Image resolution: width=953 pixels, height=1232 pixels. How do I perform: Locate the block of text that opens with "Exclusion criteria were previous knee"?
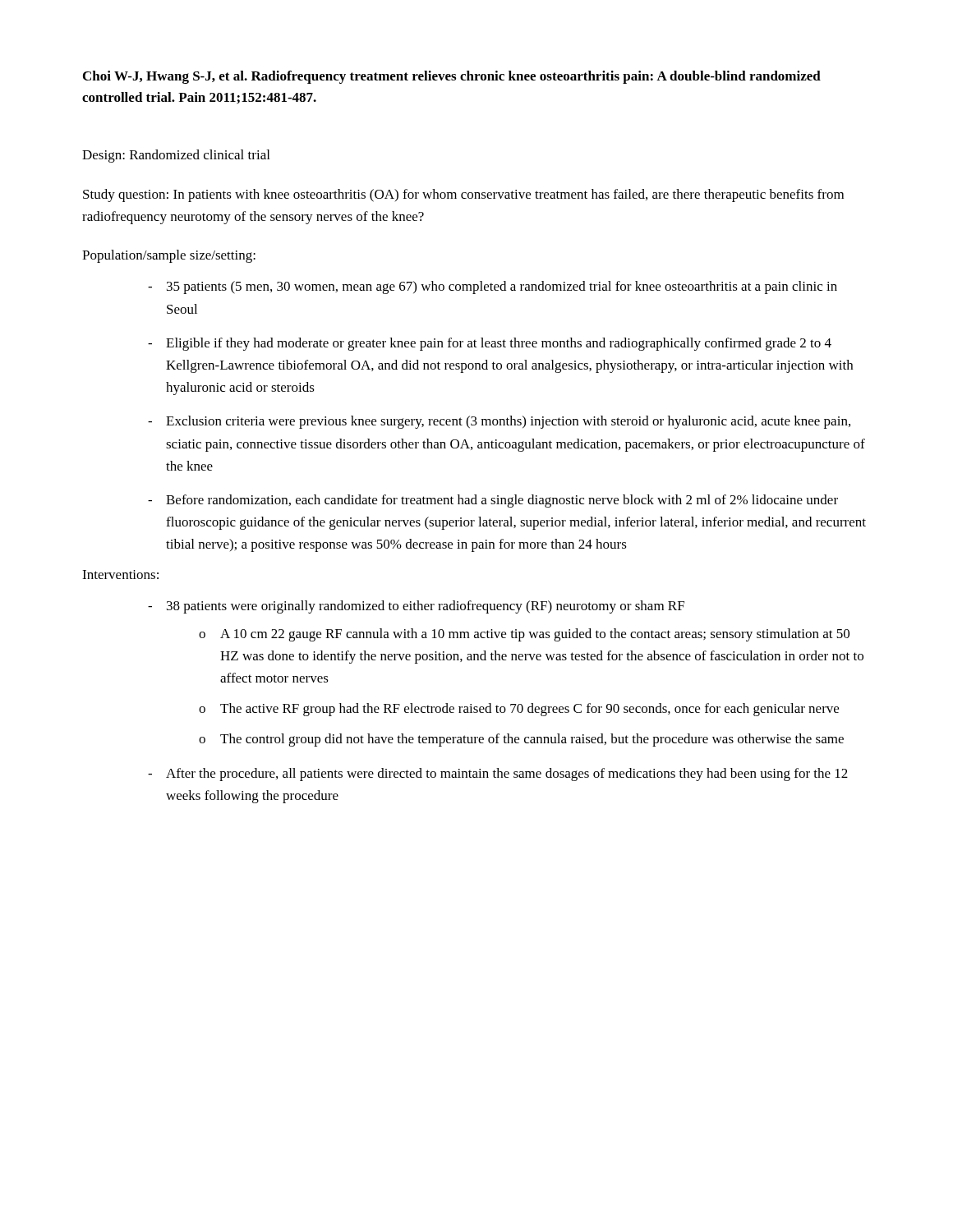tap(515, 444)
